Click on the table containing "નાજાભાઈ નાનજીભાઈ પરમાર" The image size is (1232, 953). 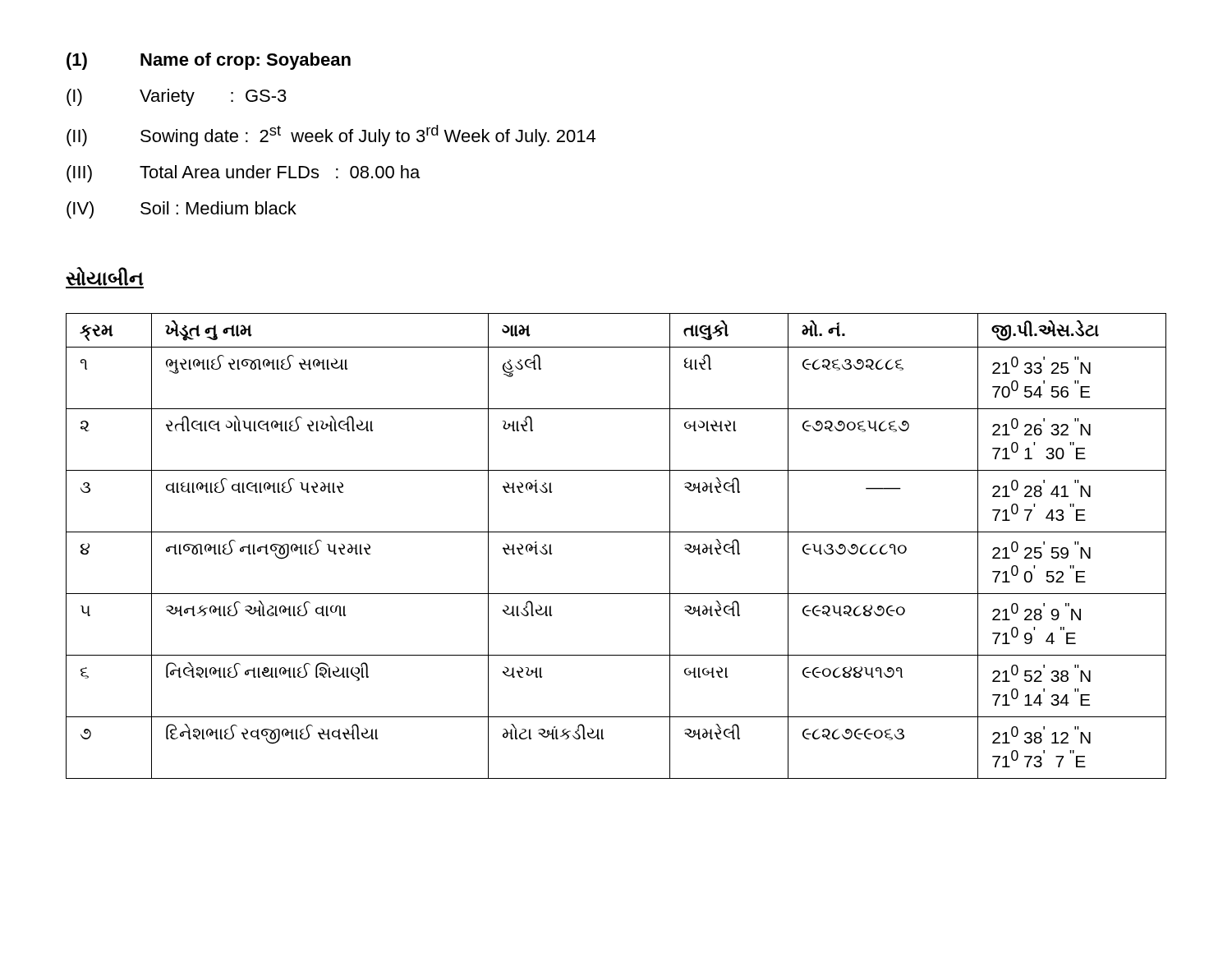point(616,546)
